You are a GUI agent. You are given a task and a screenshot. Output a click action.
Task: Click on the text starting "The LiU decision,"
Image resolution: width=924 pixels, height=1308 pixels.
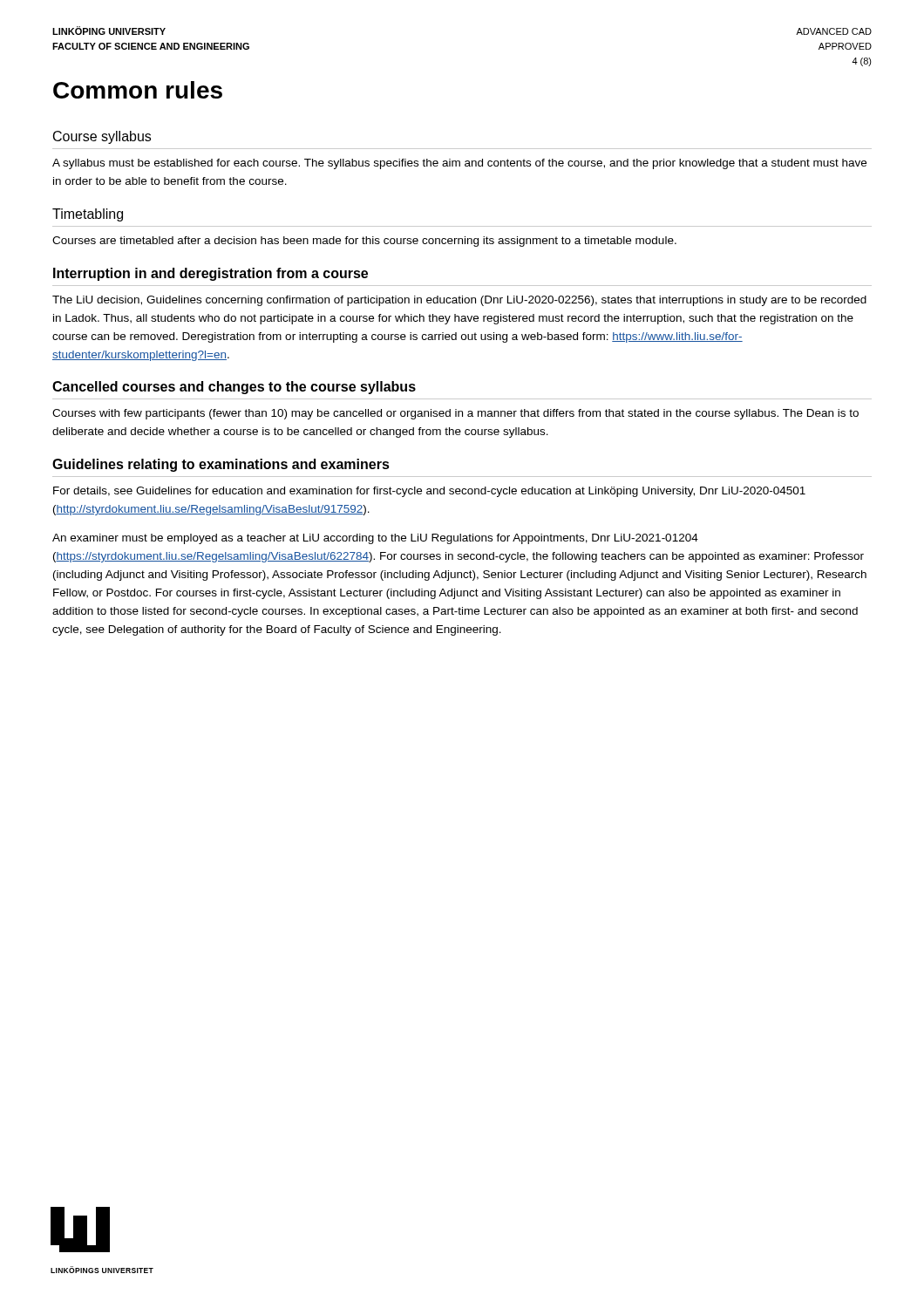(x=460, y=327)
